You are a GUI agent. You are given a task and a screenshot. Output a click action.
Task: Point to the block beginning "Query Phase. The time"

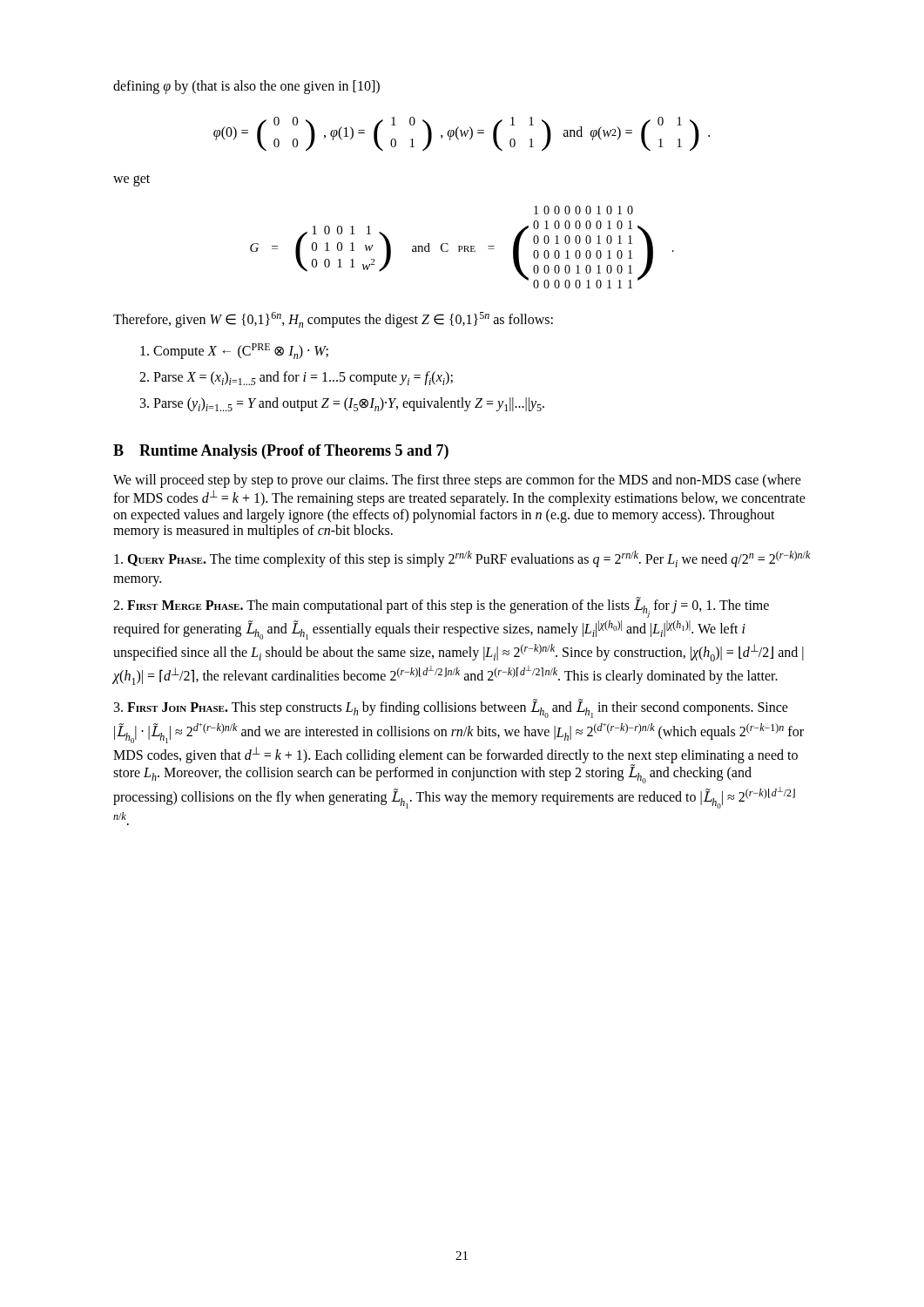462,567
